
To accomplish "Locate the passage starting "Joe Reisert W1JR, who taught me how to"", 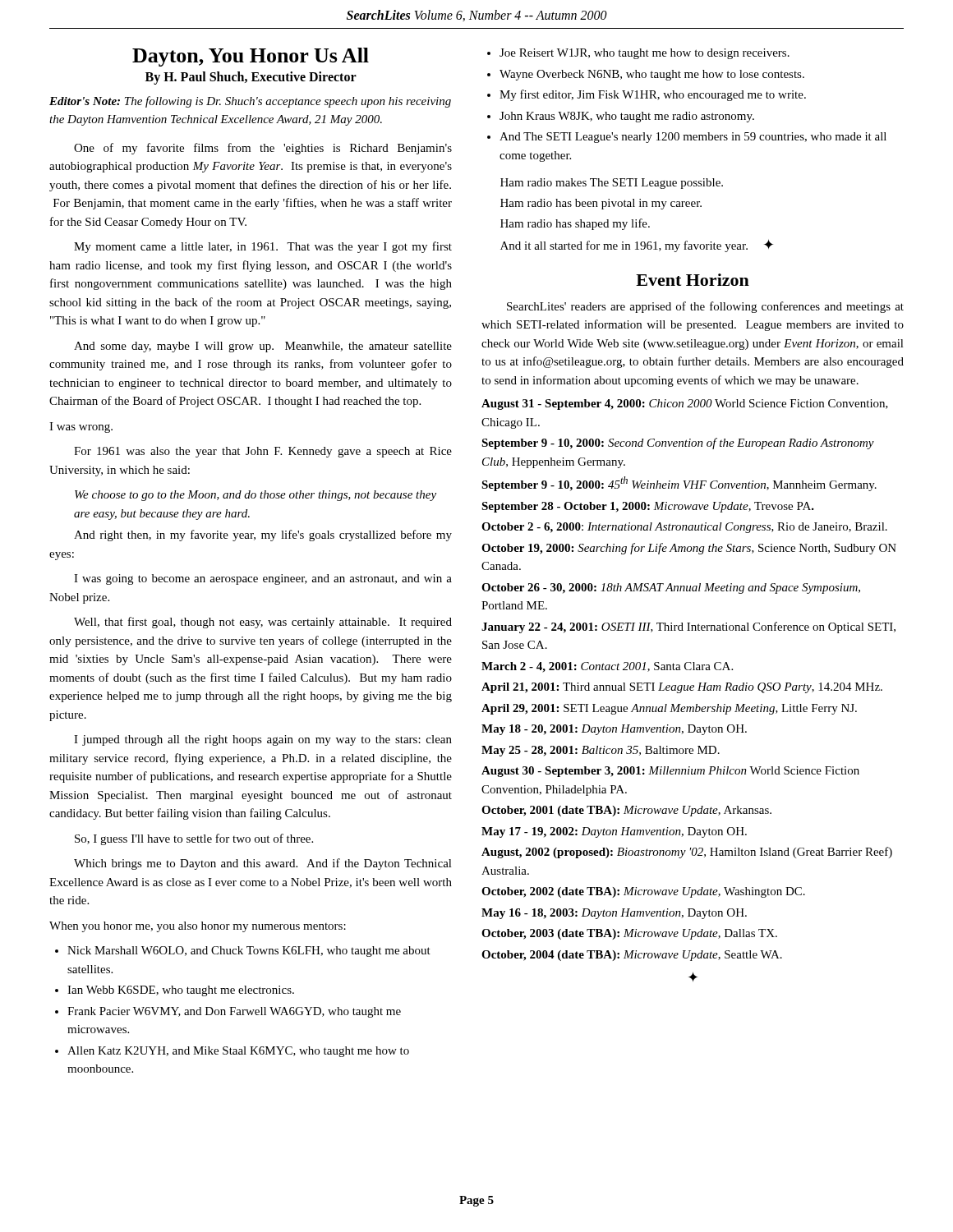I will 645,53.
